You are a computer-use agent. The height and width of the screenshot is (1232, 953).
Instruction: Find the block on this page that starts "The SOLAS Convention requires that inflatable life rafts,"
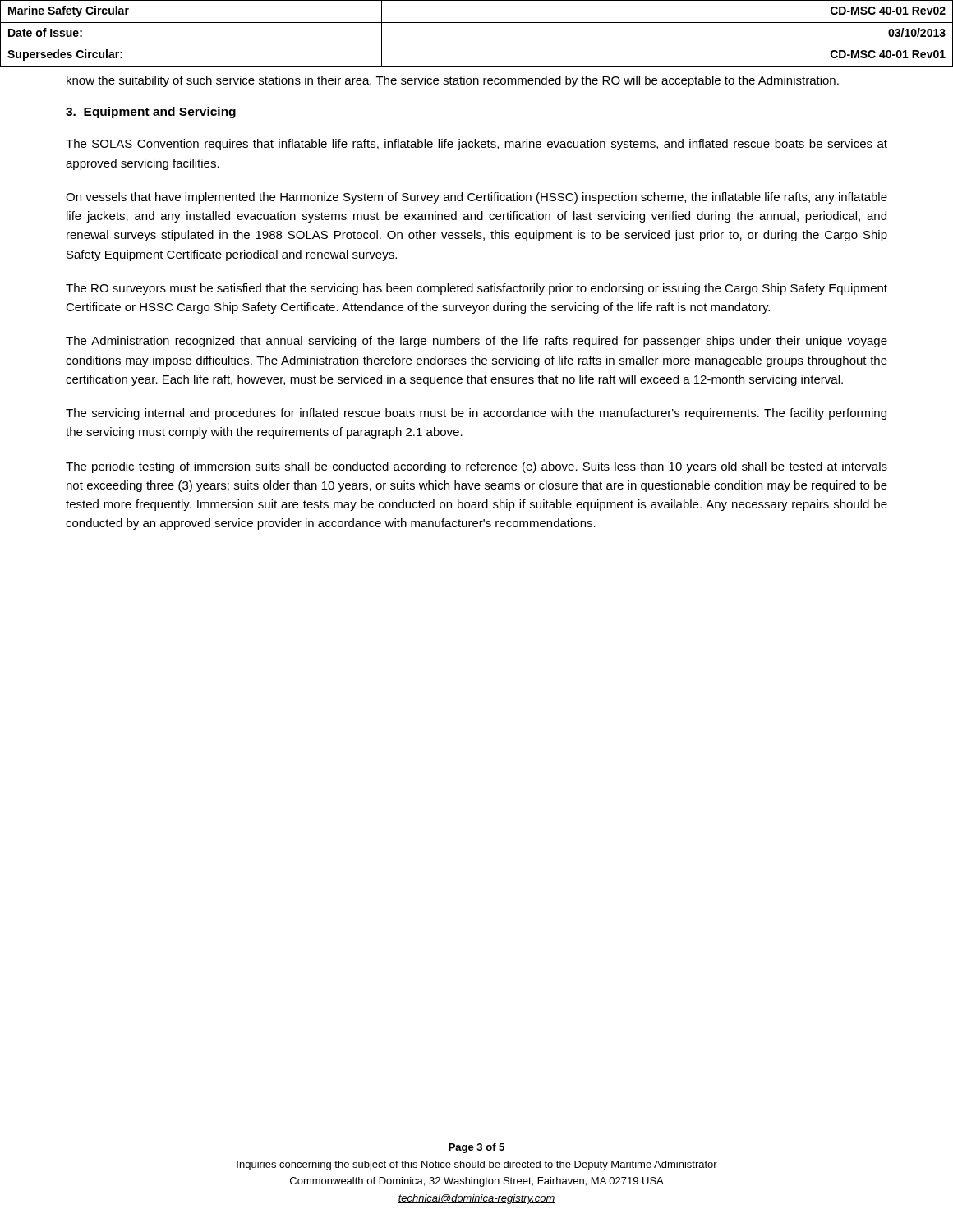click(x=476, y=153)
